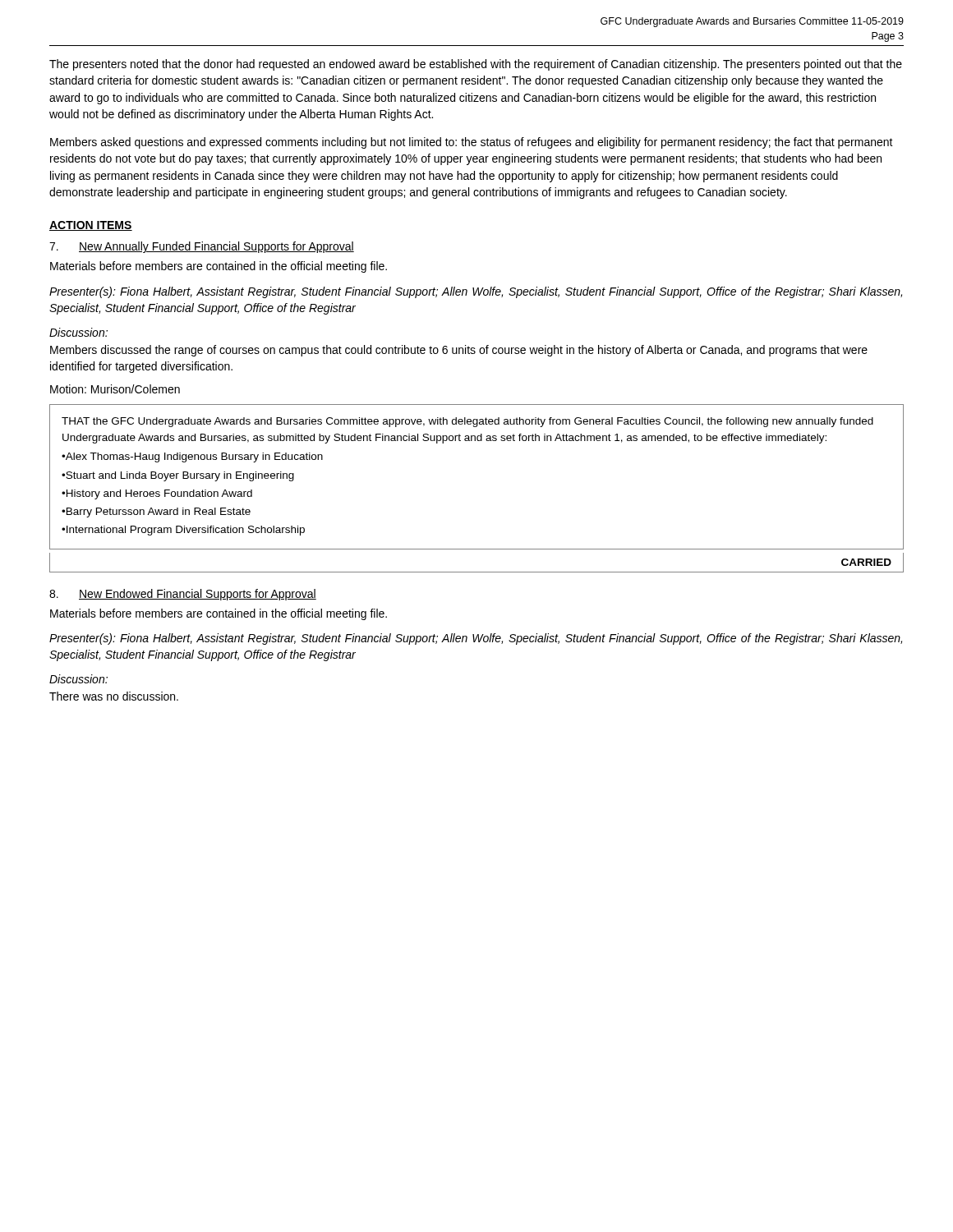The height and width of the screenshot is (1232, 953).
Task: Where does it say "Motion: Murison/Colemen"?
Action: pyautogui.click(x=115, y=389)
